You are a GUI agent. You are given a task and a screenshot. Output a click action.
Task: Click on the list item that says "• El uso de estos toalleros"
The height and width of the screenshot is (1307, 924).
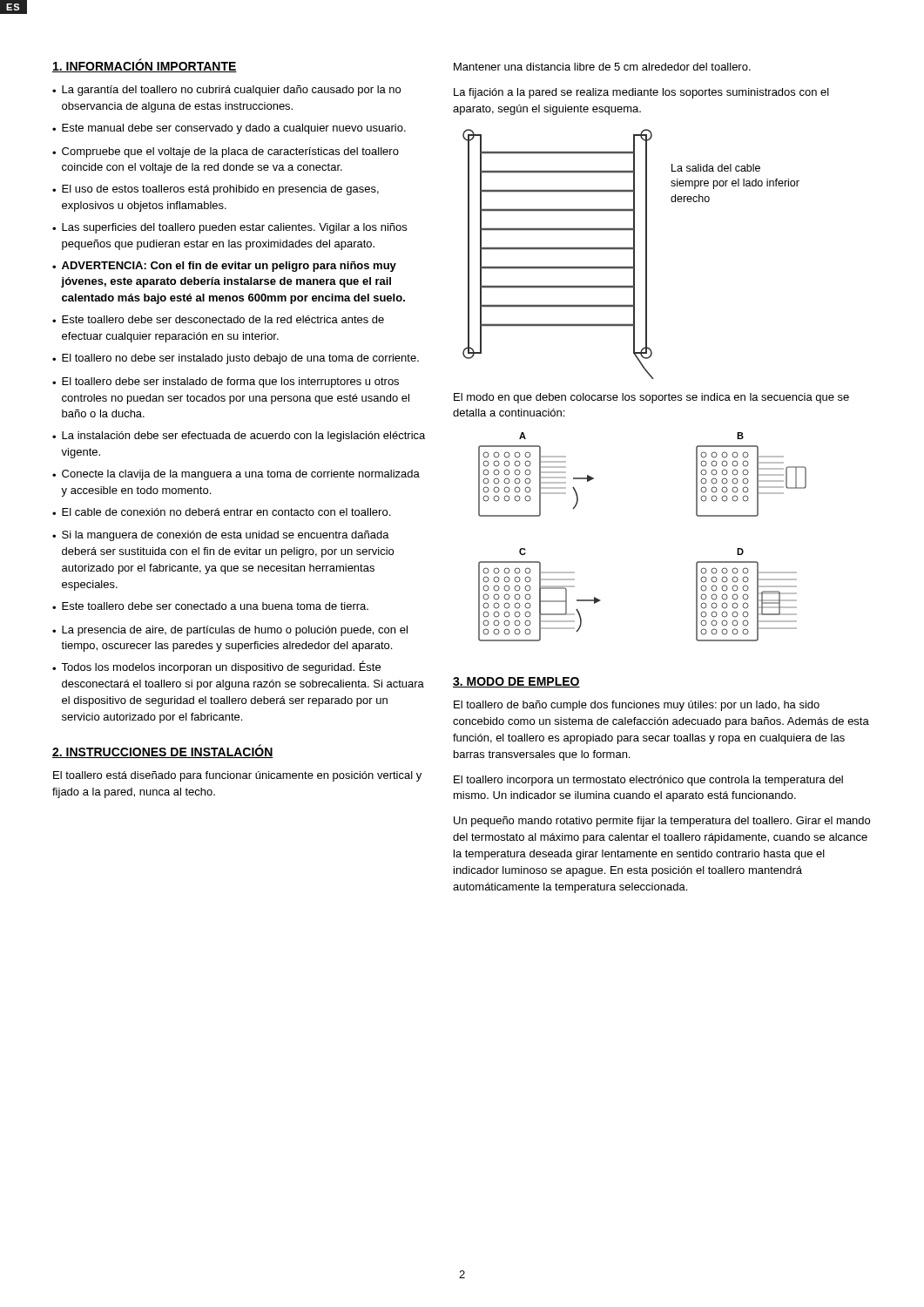[240, 198]
